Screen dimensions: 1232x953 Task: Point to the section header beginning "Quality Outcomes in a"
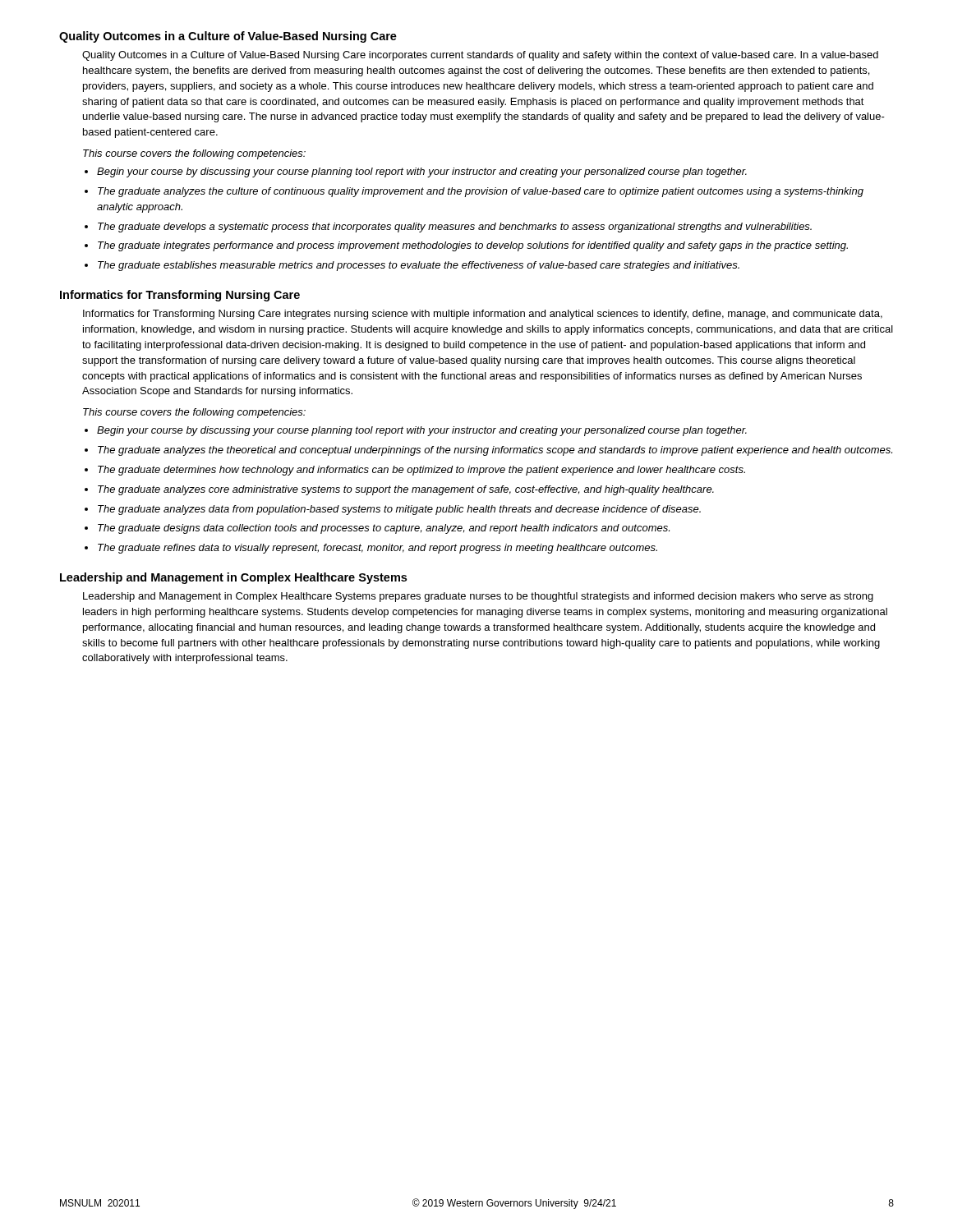click(x=228, y=36)
